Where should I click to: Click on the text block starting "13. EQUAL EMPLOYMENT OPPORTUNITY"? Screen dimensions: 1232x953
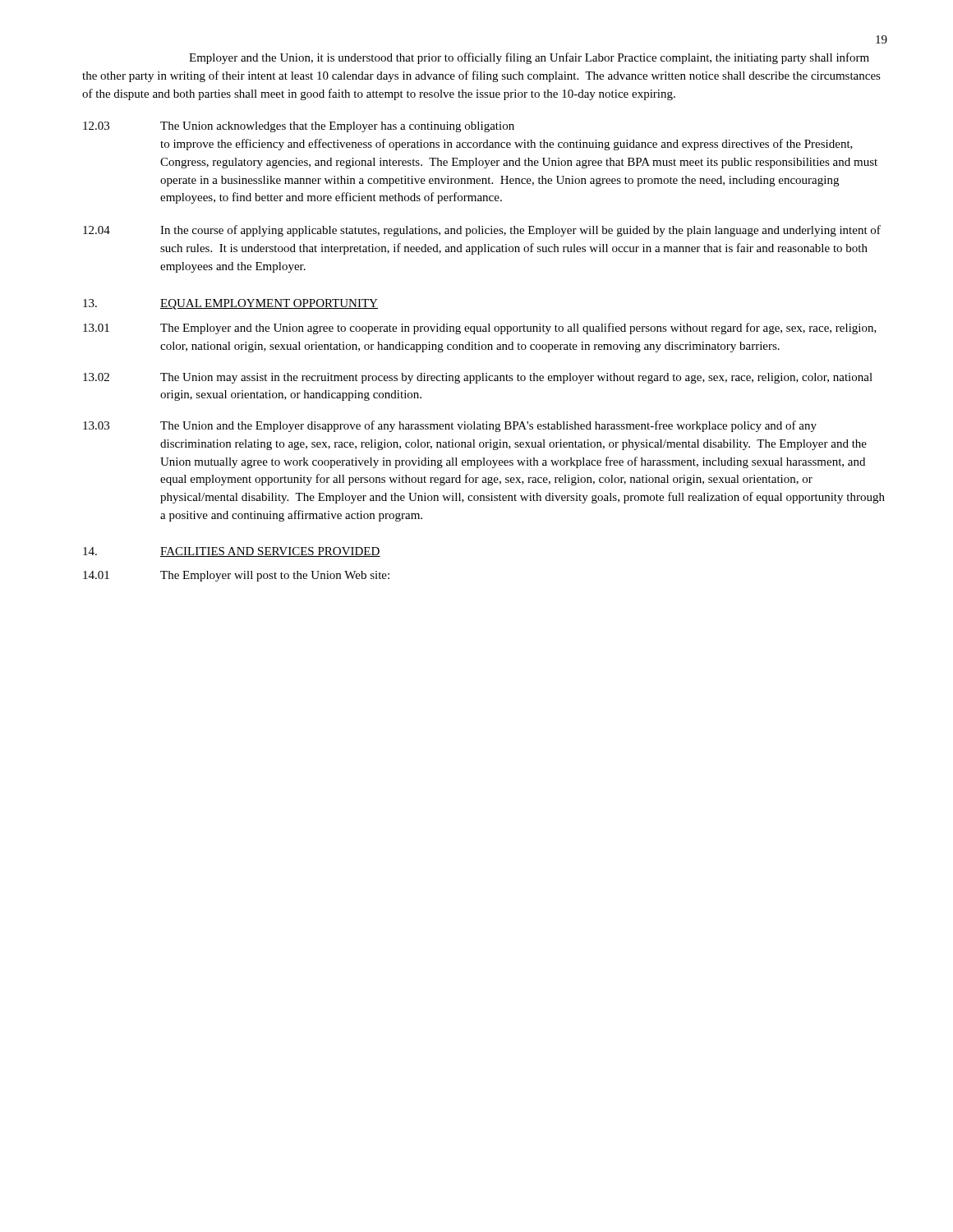tap(230, 304)
